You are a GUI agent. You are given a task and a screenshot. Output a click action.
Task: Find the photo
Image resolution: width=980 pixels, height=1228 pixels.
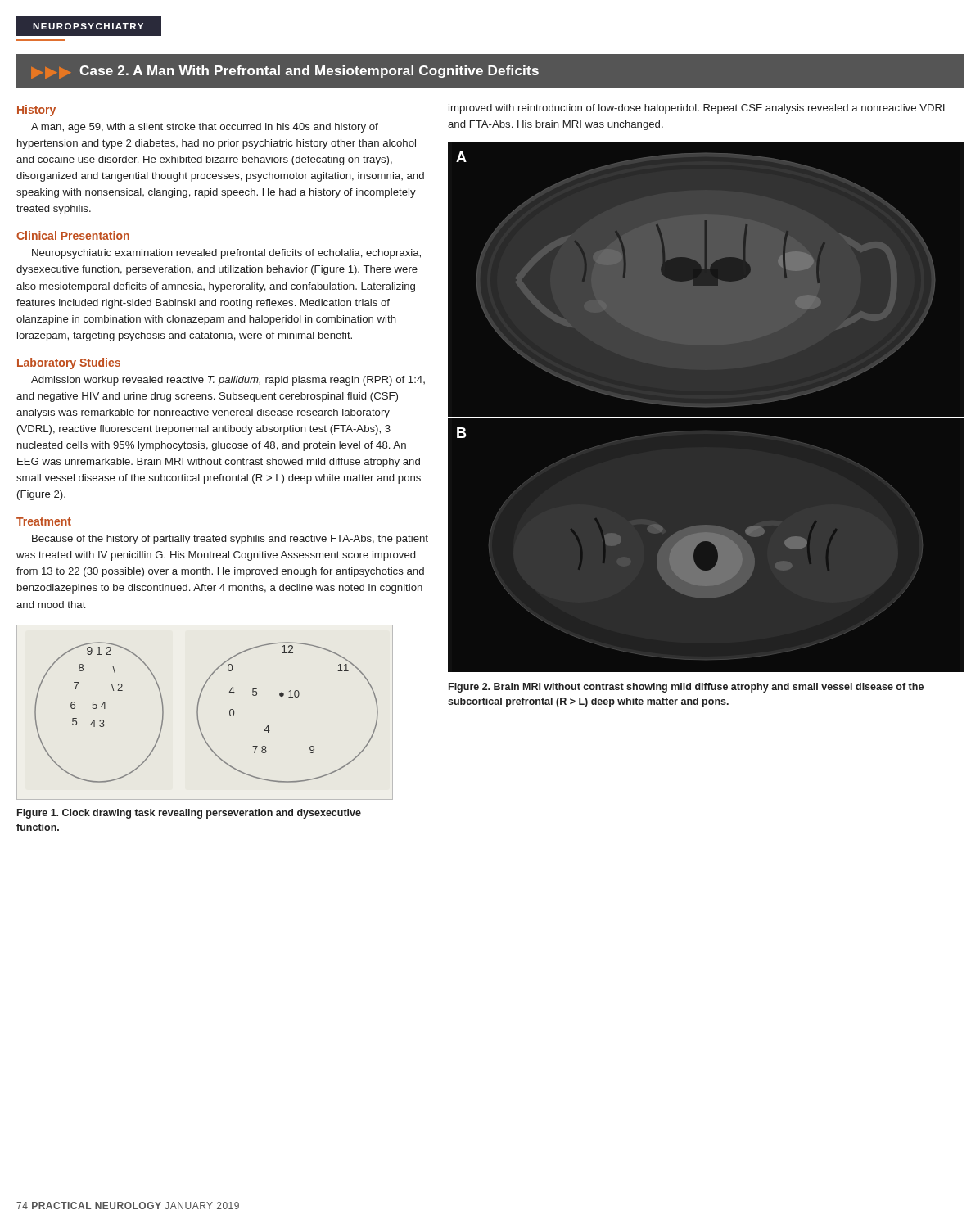706,407
